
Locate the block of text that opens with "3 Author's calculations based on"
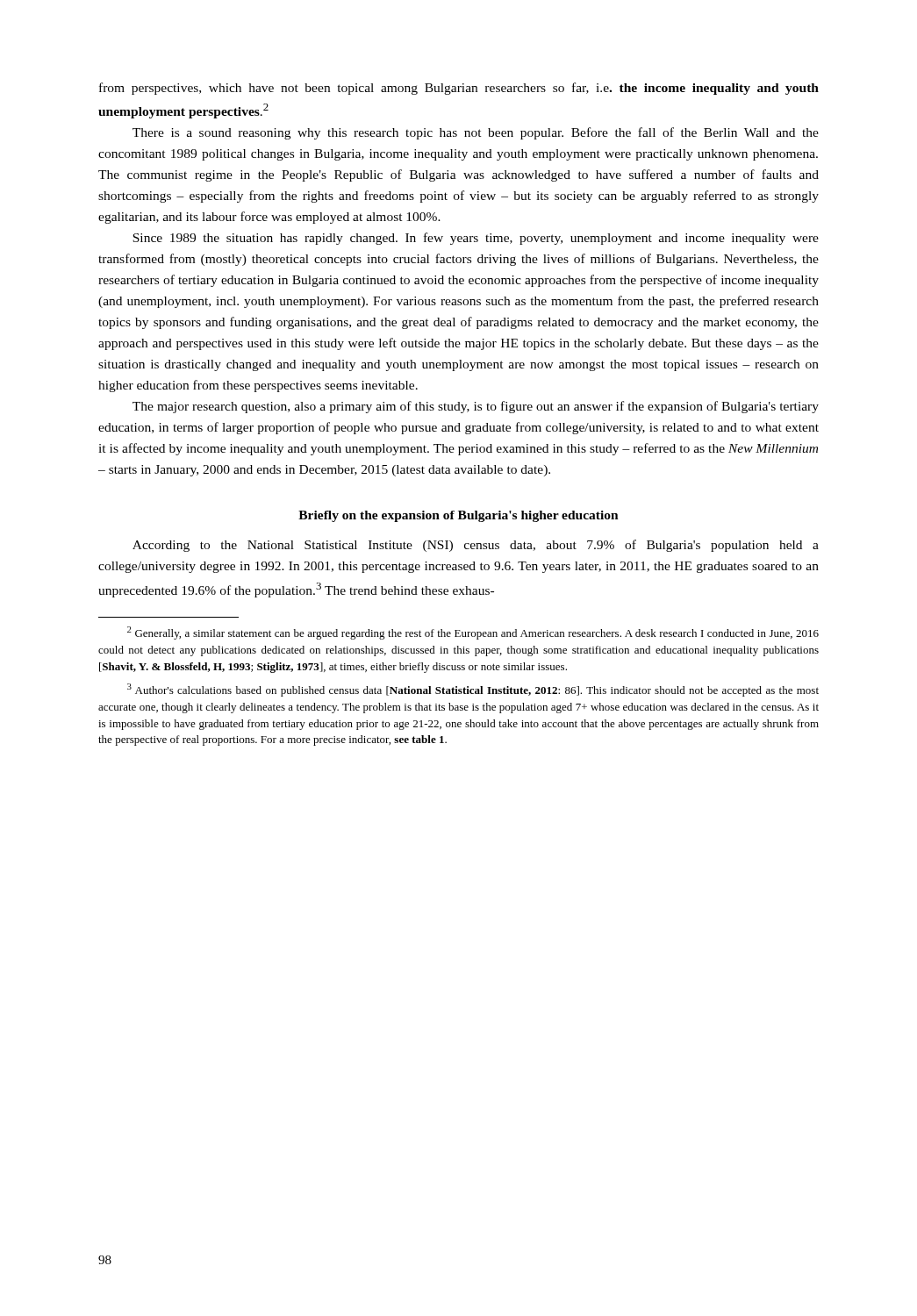[458, 713]
